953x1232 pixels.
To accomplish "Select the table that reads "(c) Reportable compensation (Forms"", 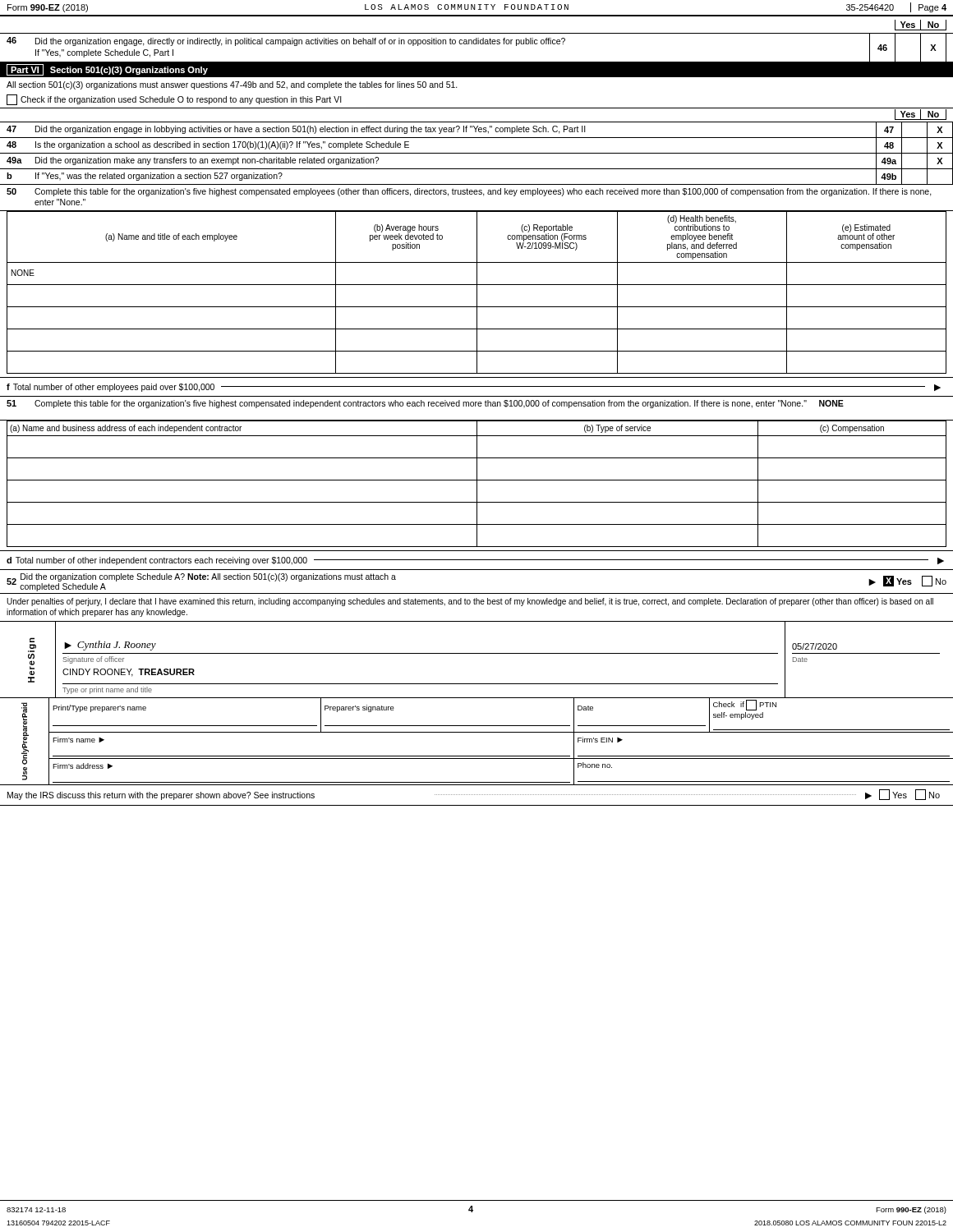I will tap(476, 292).
